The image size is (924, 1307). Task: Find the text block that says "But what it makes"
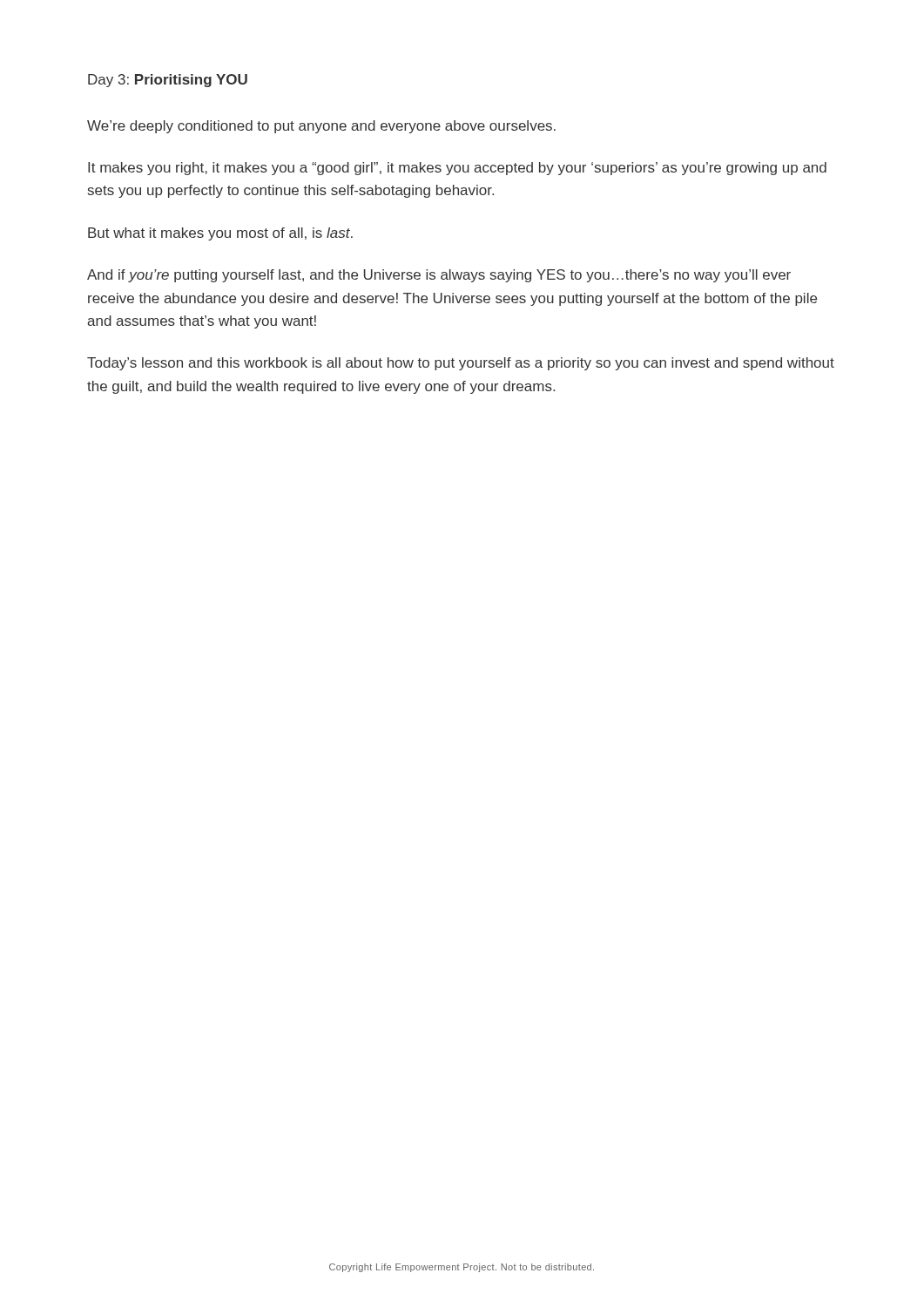pos(220,233)
